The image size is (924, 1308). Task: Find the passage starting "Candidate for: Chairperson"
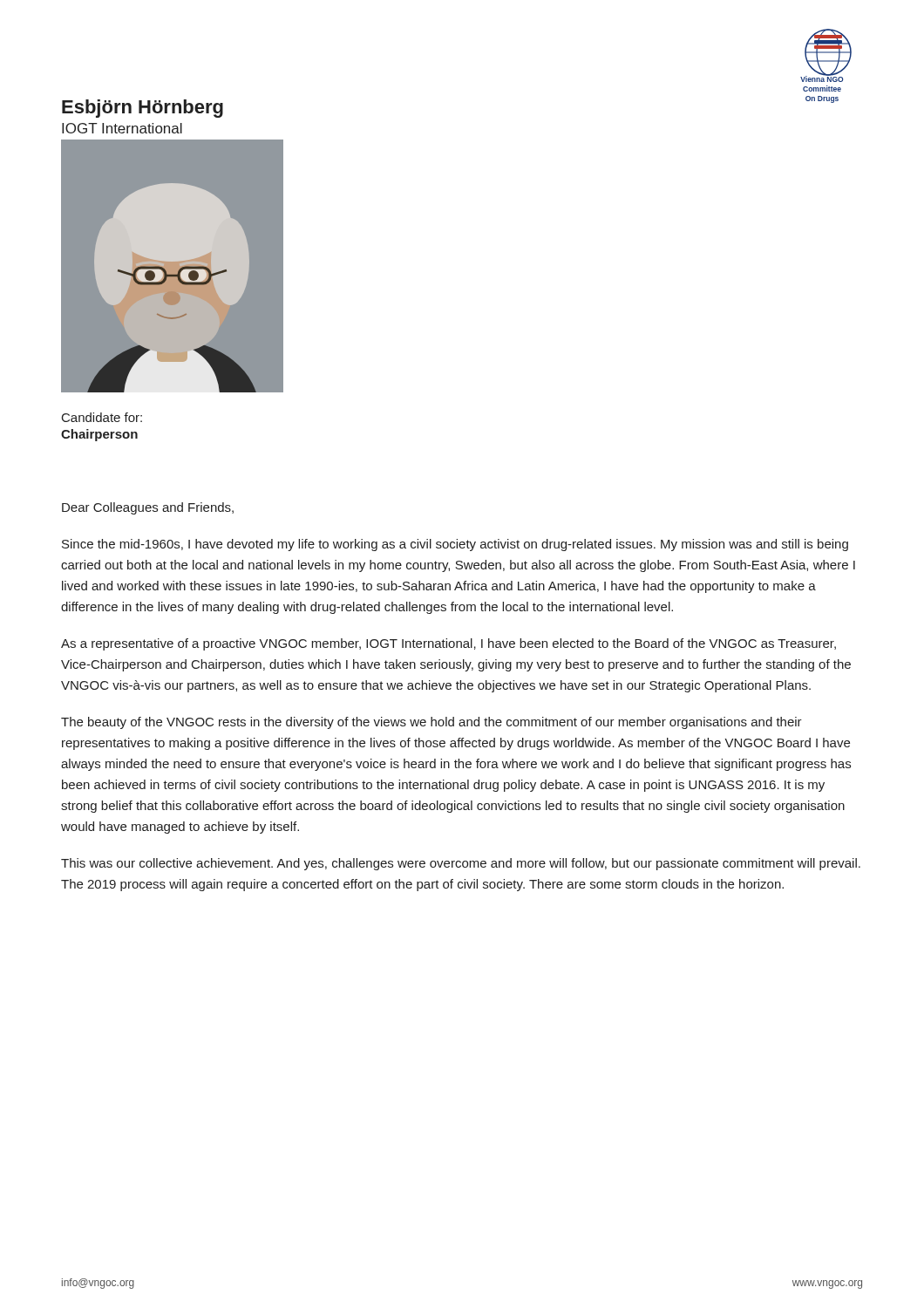[102, 425]
